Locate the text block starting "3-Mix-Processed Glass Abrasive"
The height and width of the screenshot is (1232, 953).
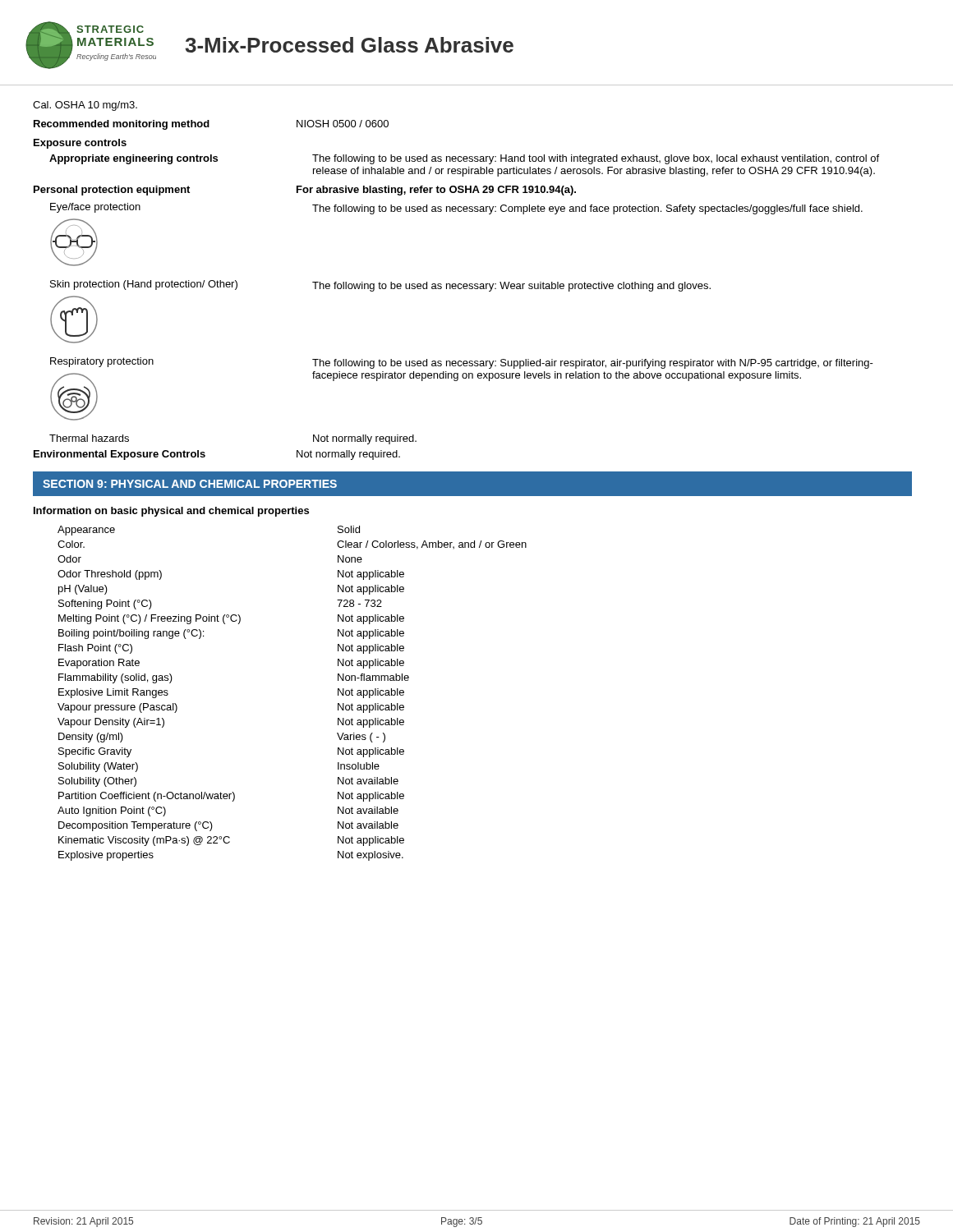point(350,45)
